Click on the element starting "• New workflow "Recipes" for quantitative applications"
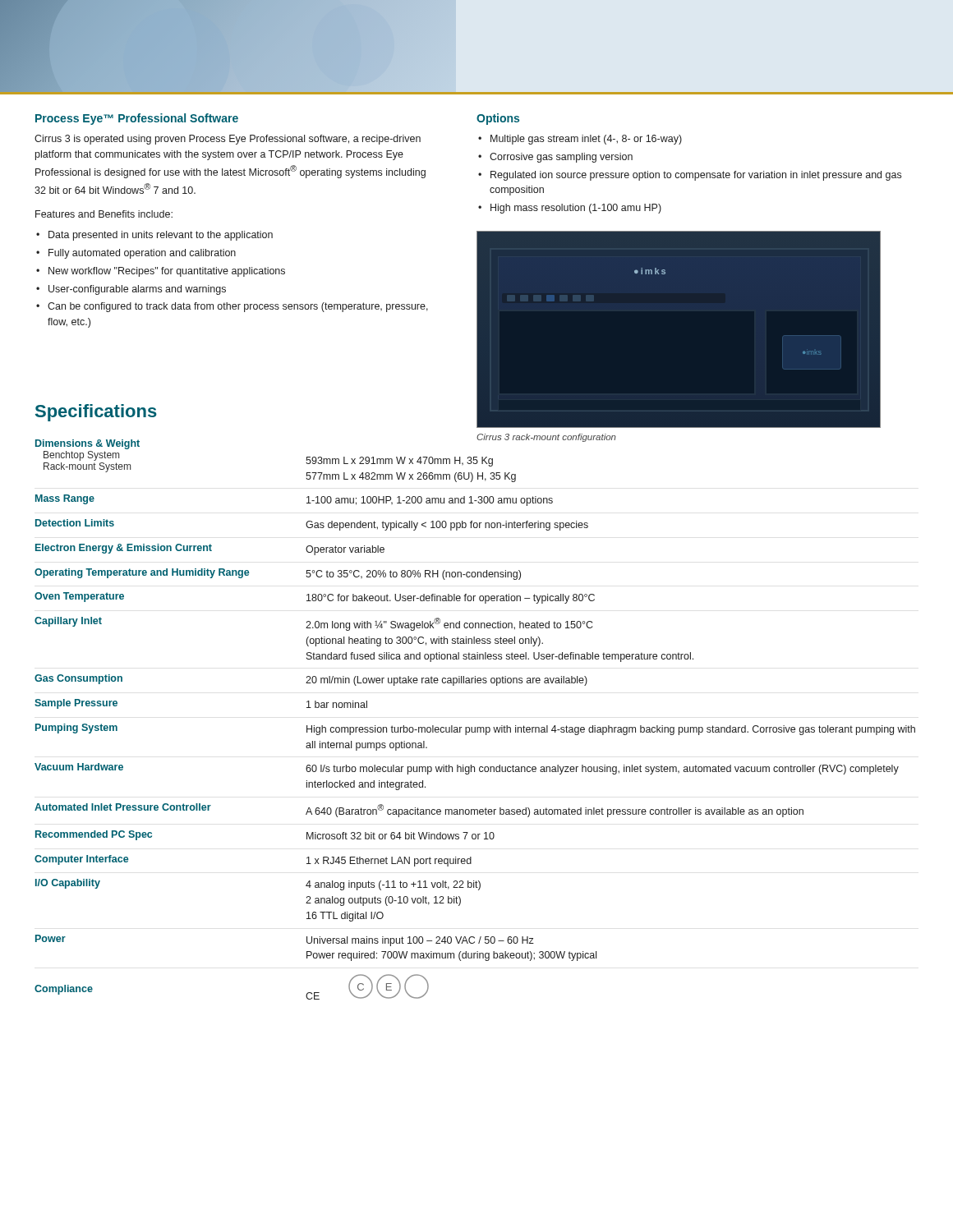Image resolution: width=953 pixels, height=1232 pixels. 161,271
